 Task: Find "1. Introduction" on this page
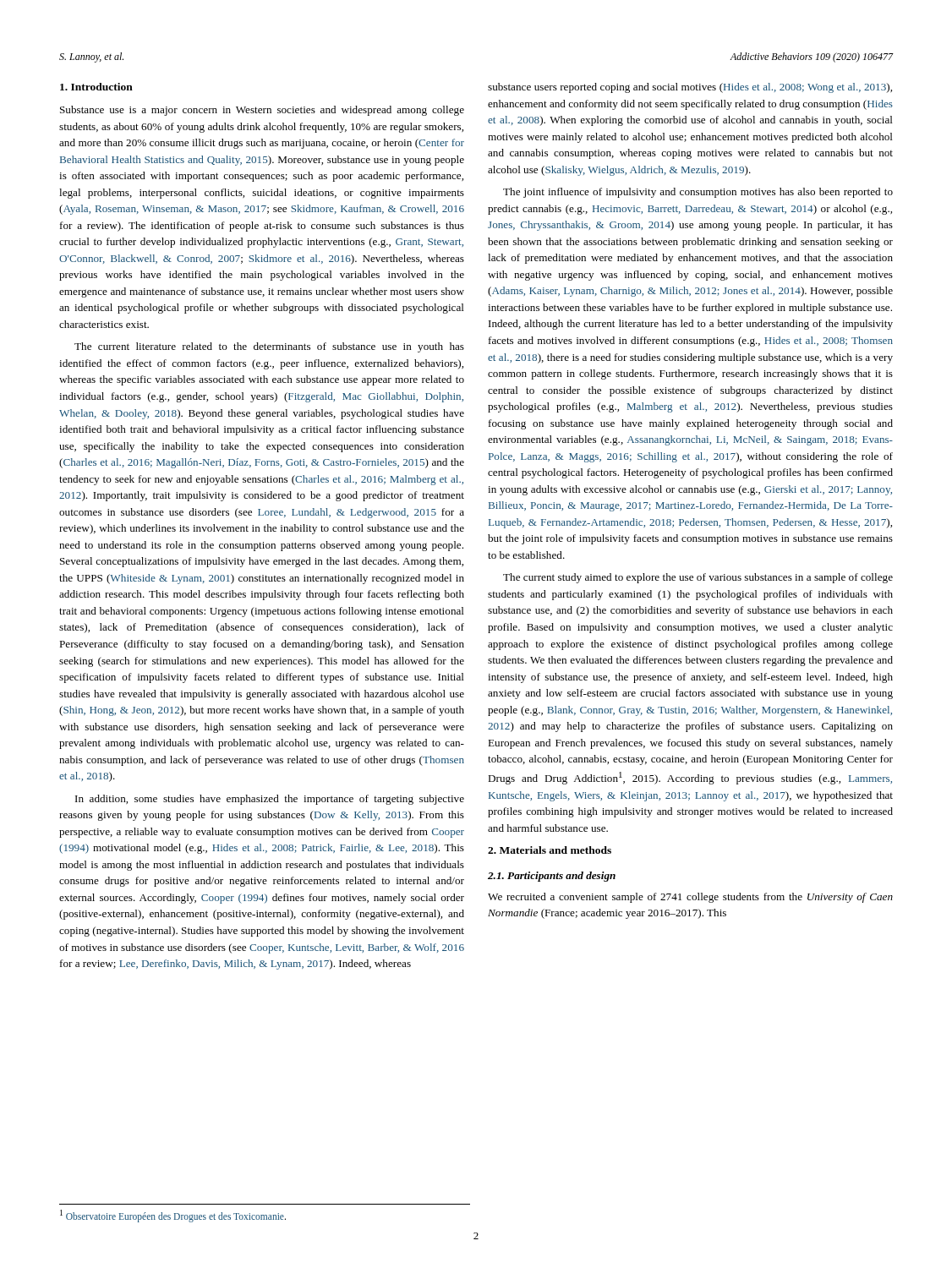(x=96, y=87)
